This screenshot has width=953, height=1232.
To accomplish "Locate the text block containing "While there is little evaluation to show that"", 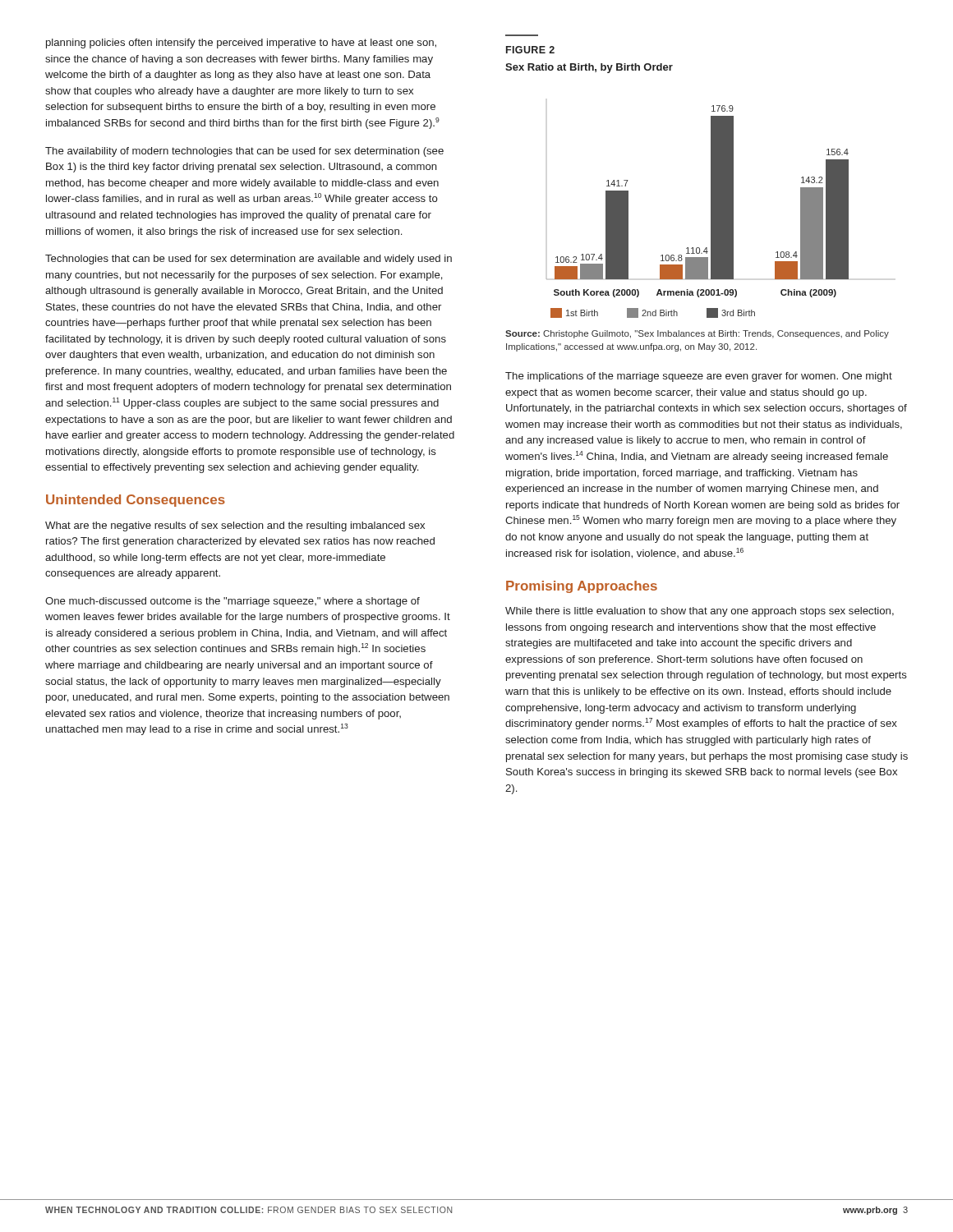I will coord(707,699).
